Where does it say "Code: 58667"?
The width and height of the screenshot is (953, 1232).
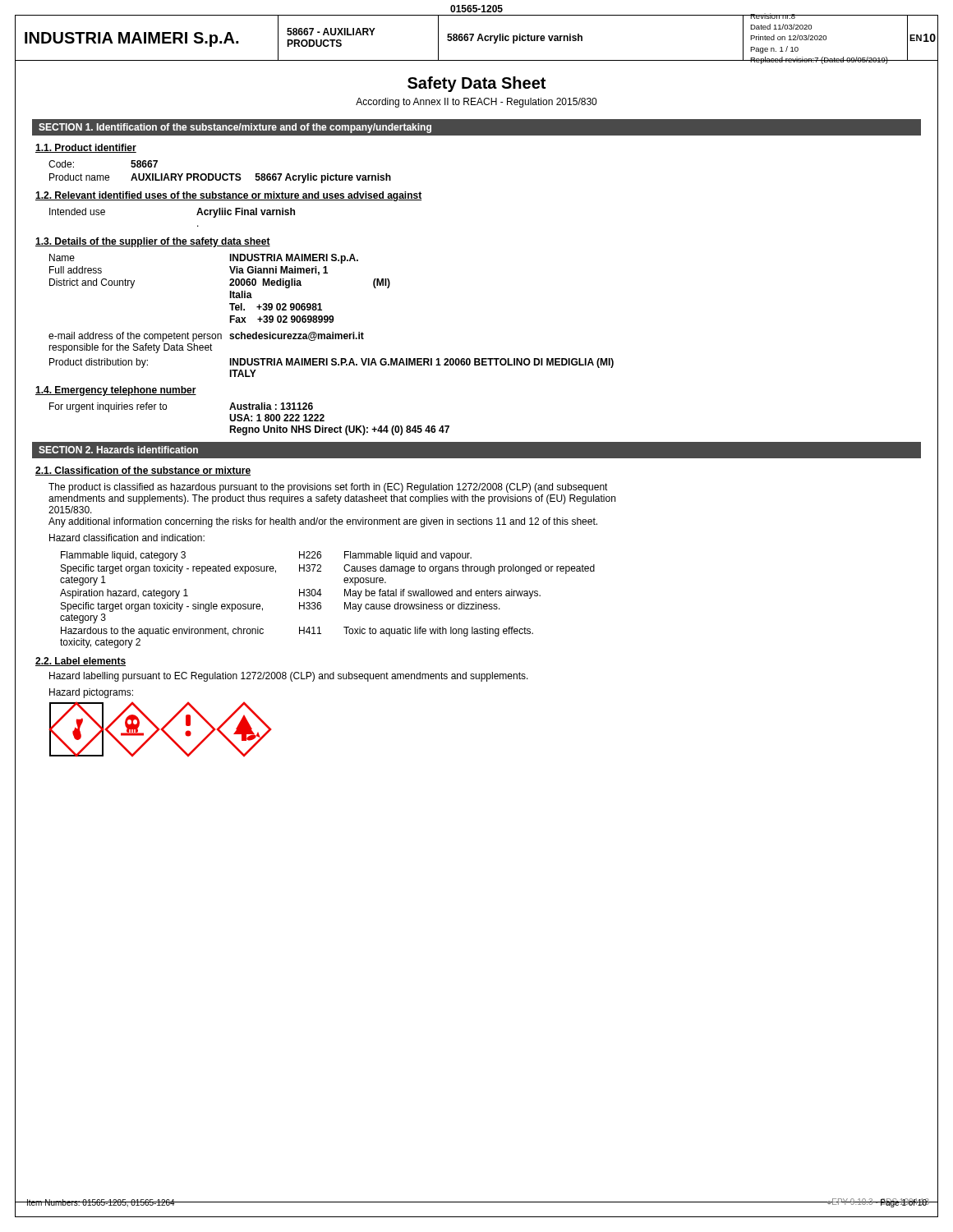tap(103, 164)
